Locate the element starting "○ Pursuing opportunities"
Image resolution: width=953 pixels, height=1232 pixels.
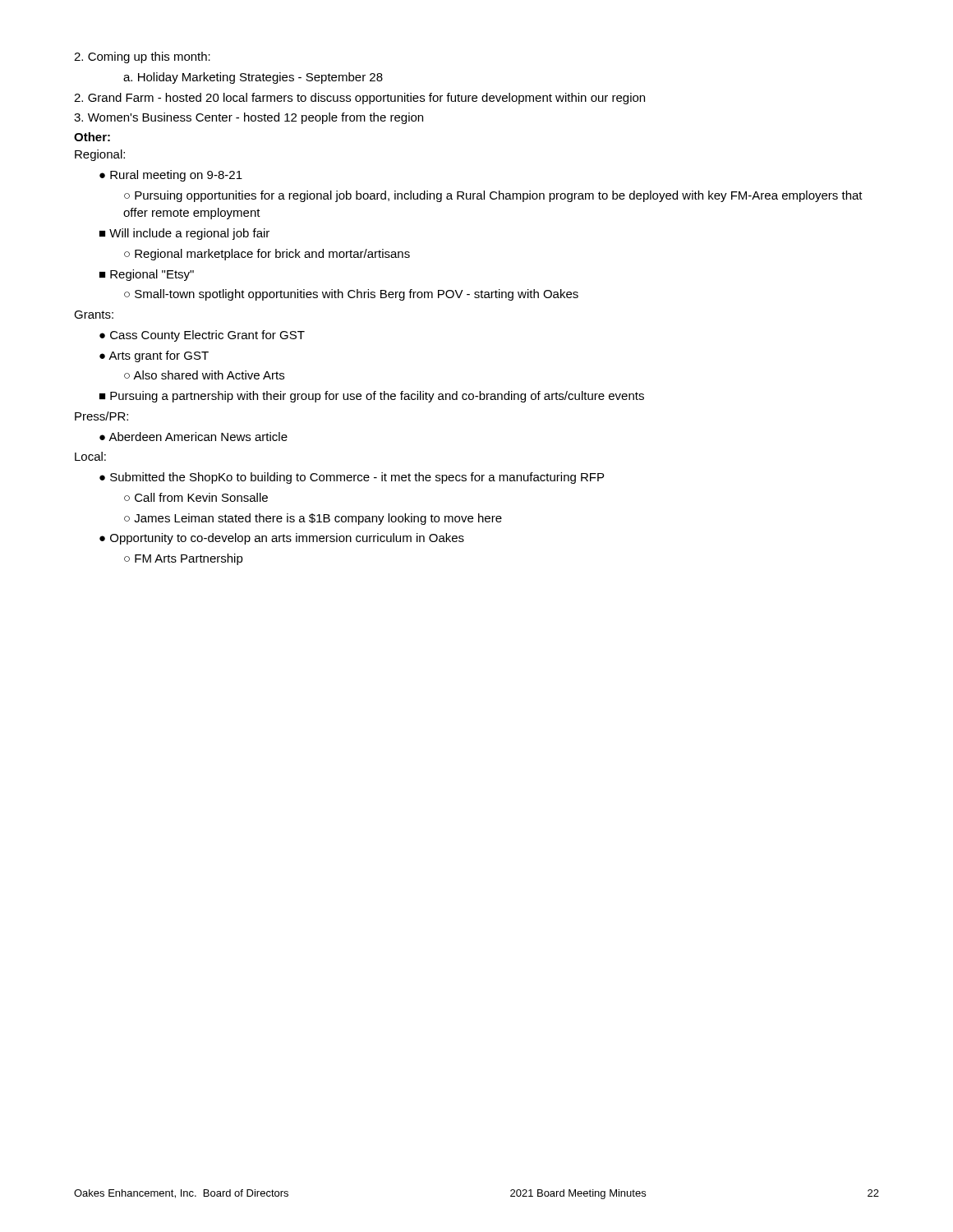click(x=493, y=204)
